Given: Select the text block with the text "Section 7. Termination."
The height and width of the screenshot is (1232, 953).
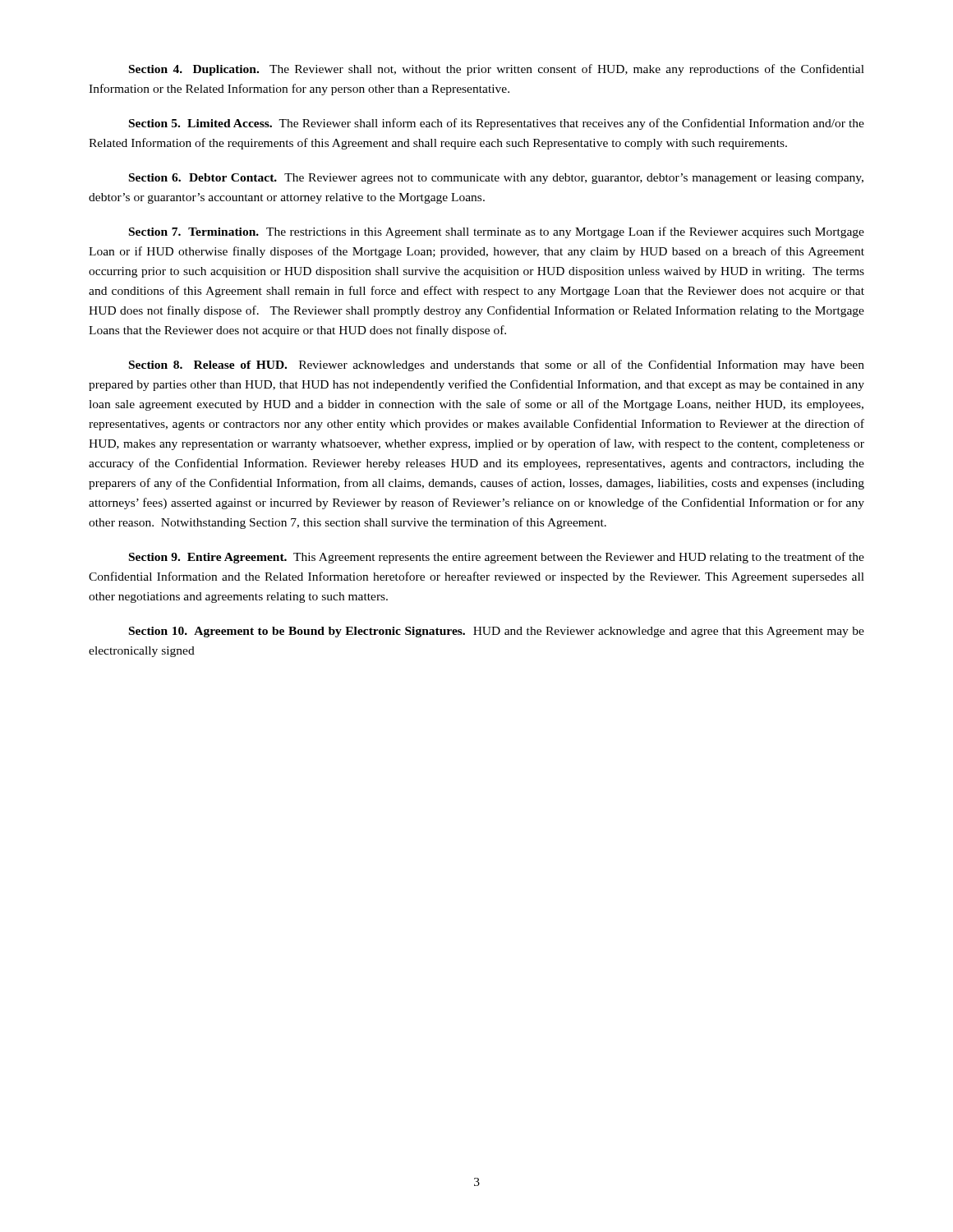Looking at the screenshot, I should (476, 281).
